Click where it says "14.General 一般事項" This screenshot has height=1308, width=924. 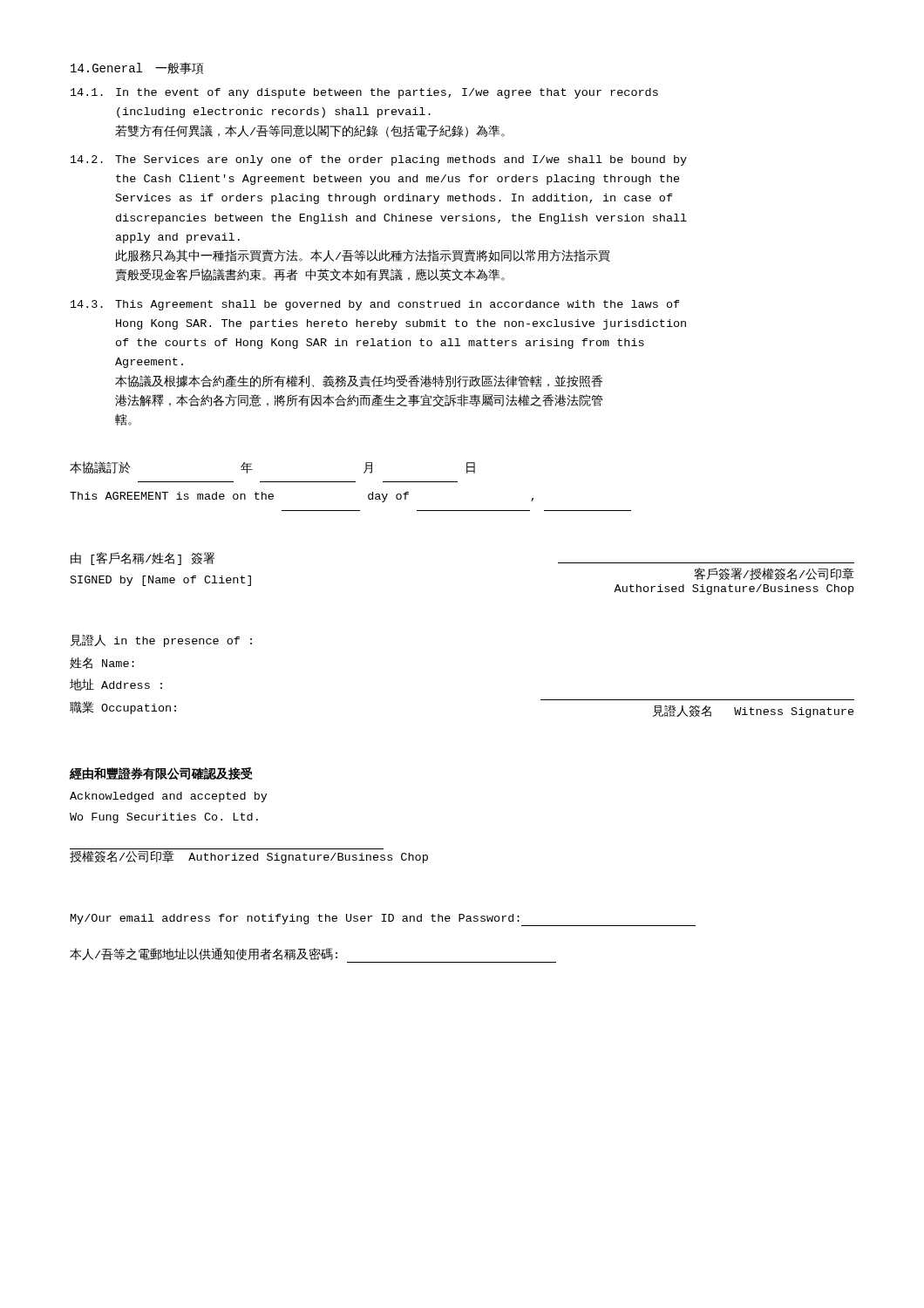[137, 69]
